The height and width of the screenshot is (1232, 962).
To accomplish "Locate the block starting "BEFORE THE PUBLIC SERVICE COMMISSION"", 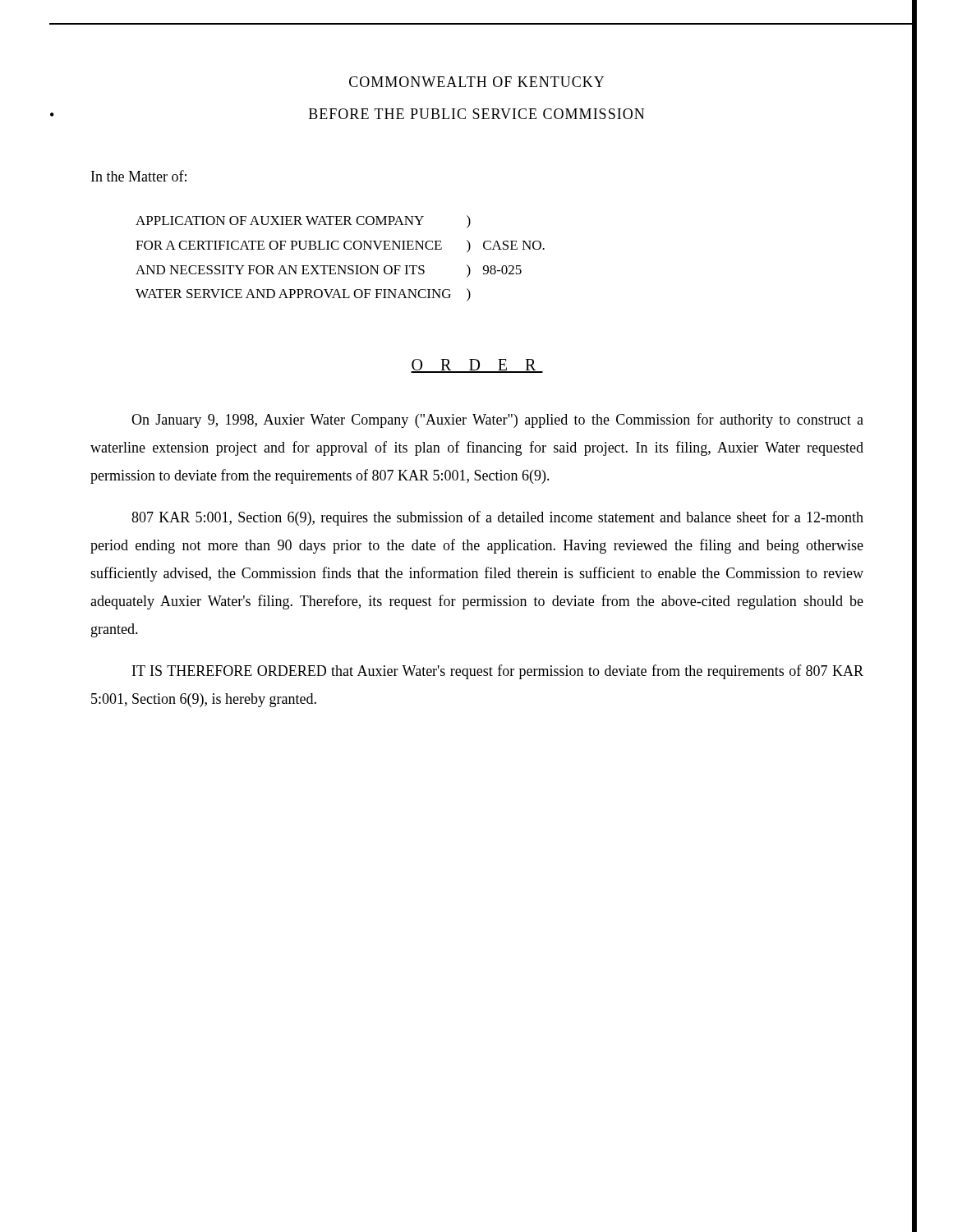I will click(477, 114).
